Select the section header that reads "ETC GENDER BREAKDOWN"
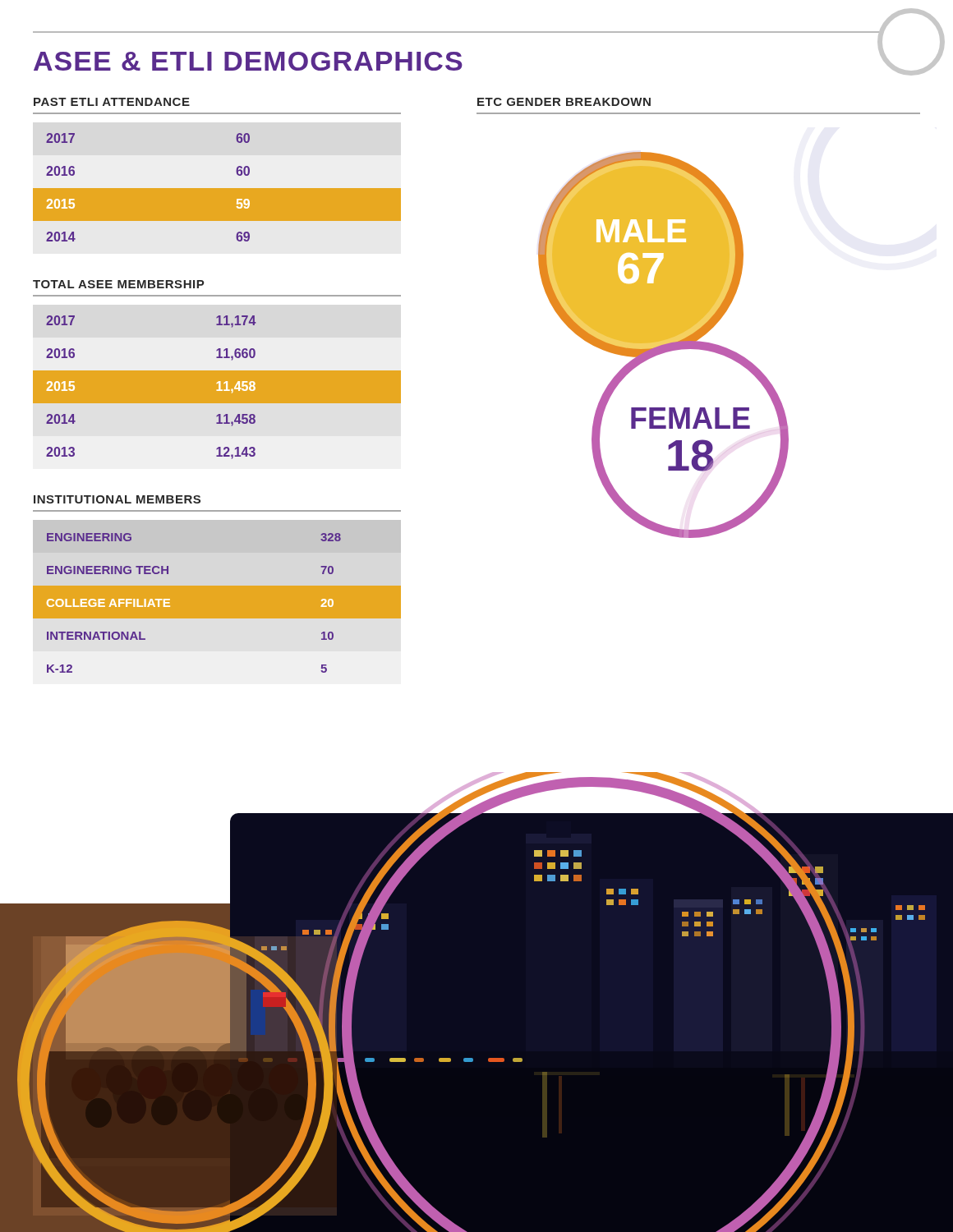 coord(564,101)
